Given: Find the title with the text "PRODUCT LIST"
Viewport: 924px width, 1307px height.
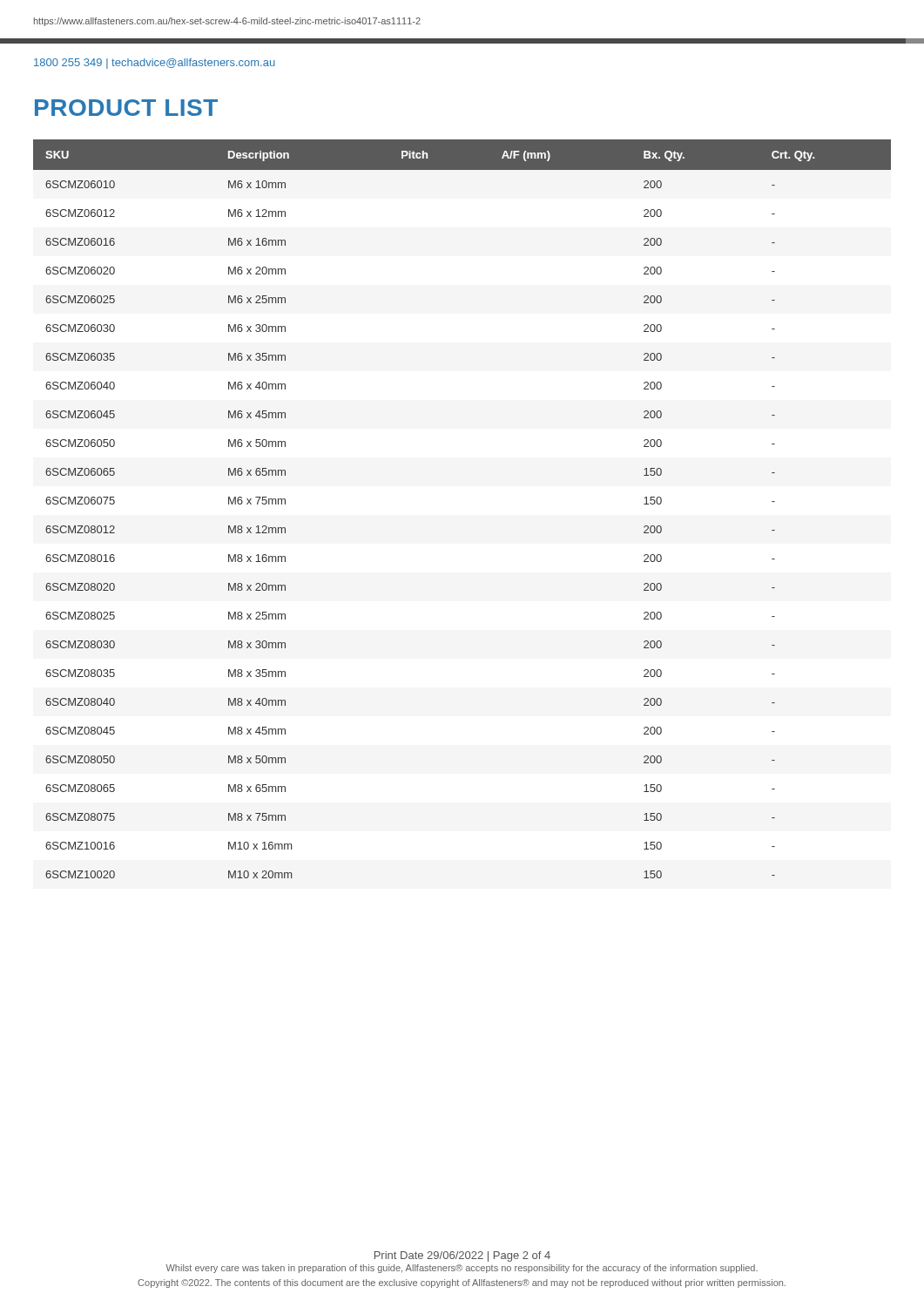Looking at the screenshot, I should [126, 108].
